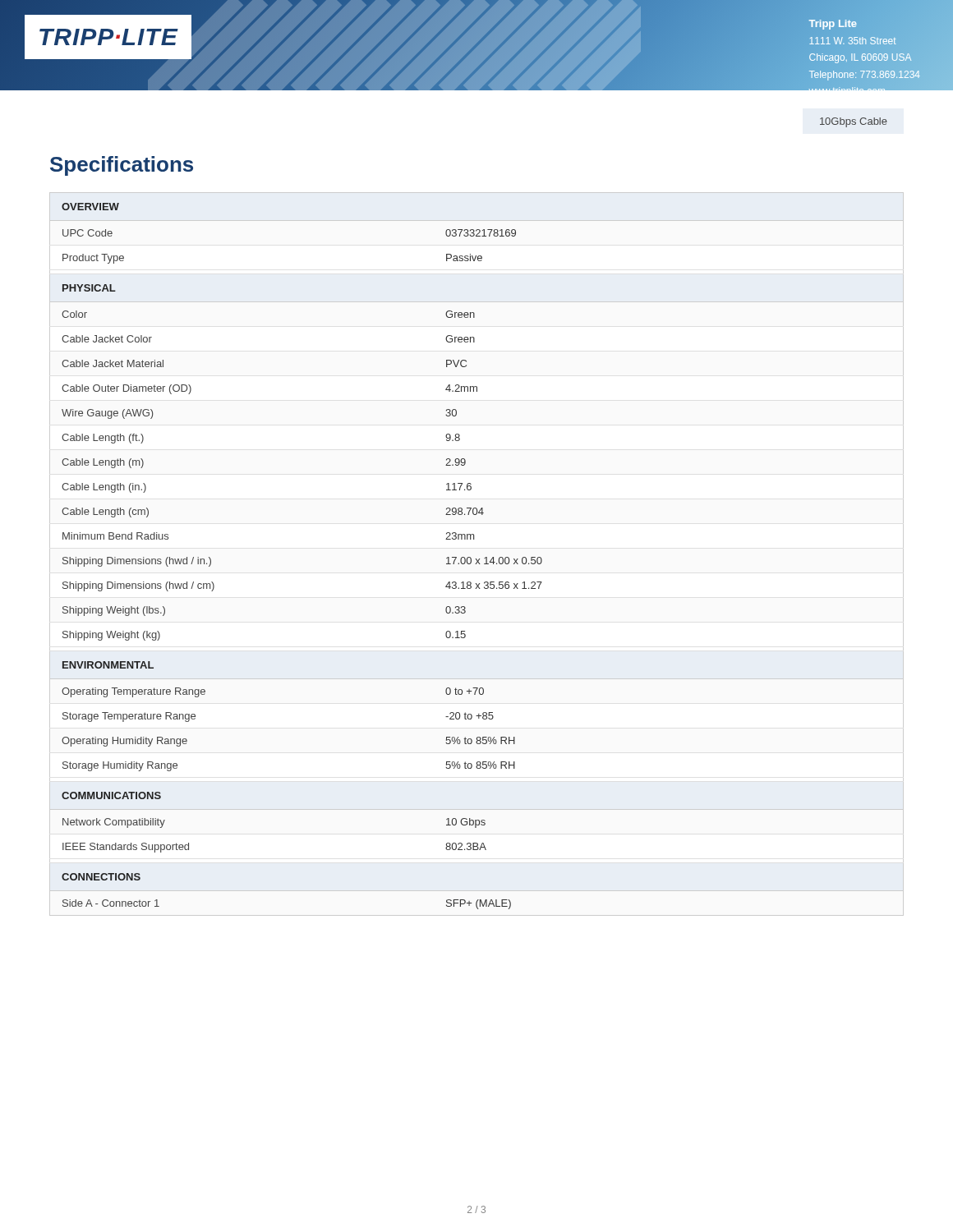Locate the table with the text "Cable Length (m)"
This screenshot has height=1232, width=953.
point(476,554)
